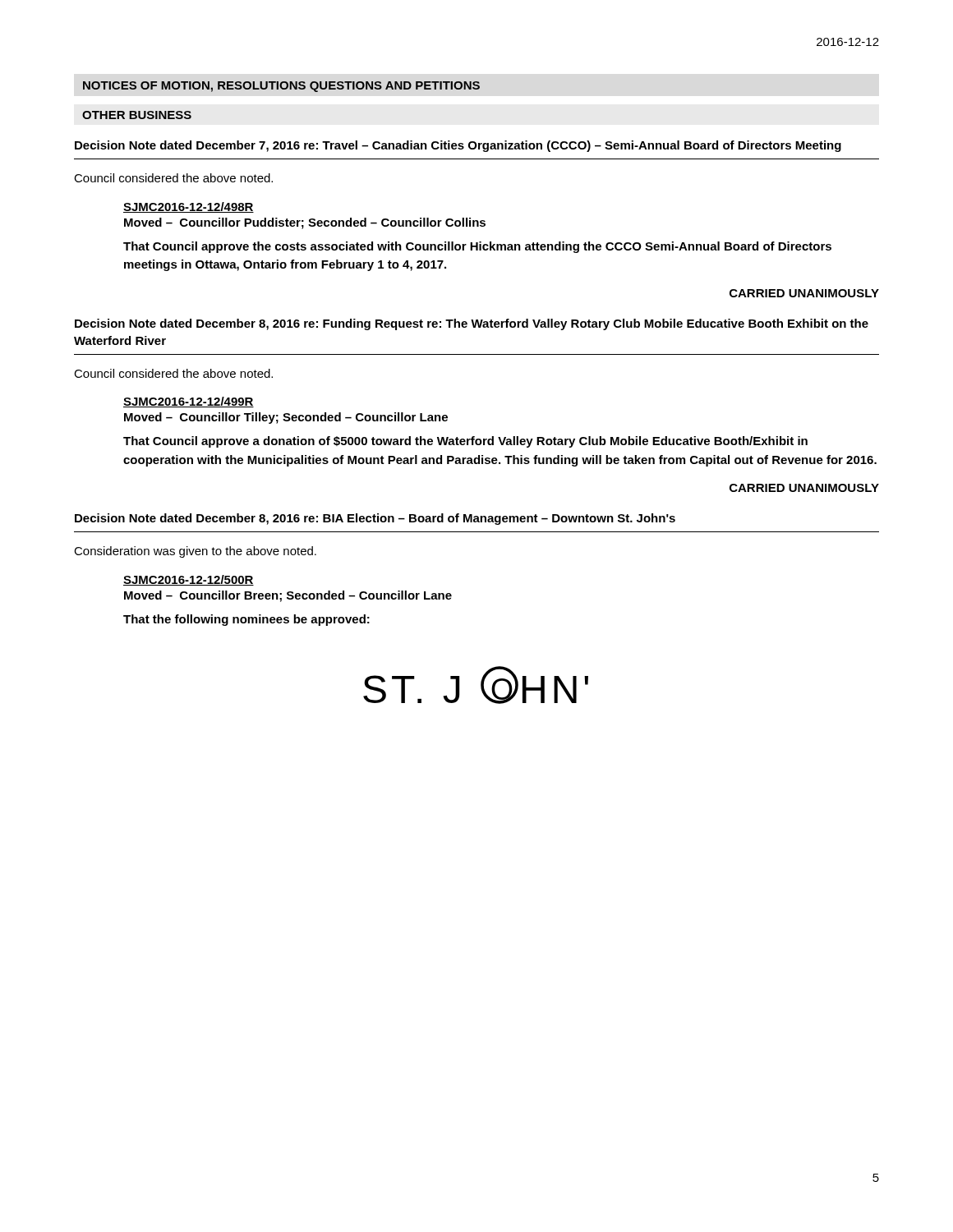Click on the region starting "SJMC2016-12-12/500R Moved –"
This screenshot has width=953, height=1232.
pos(189,580)
